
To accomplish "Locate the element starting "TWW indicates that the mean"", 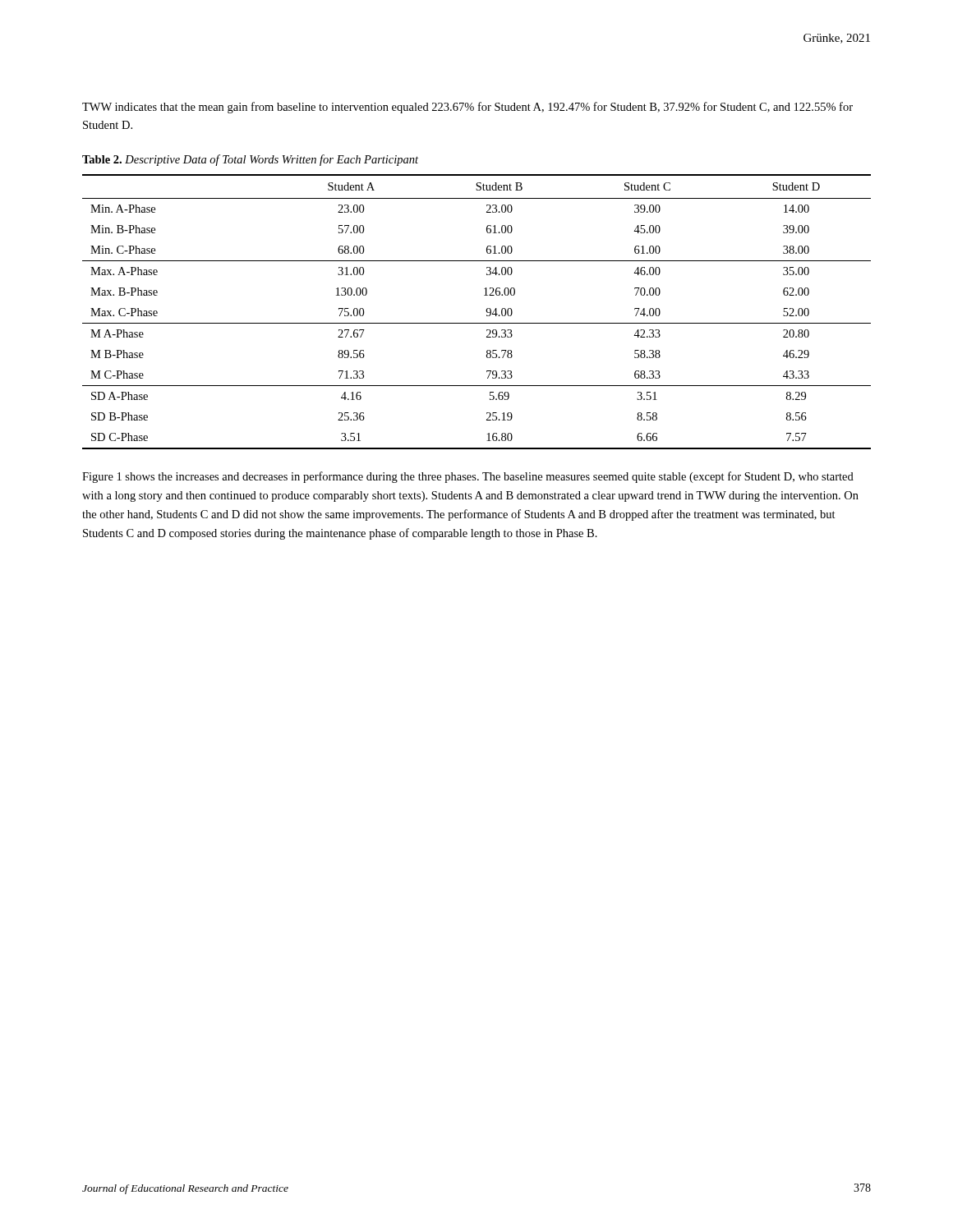I will (x=467, y=116).
